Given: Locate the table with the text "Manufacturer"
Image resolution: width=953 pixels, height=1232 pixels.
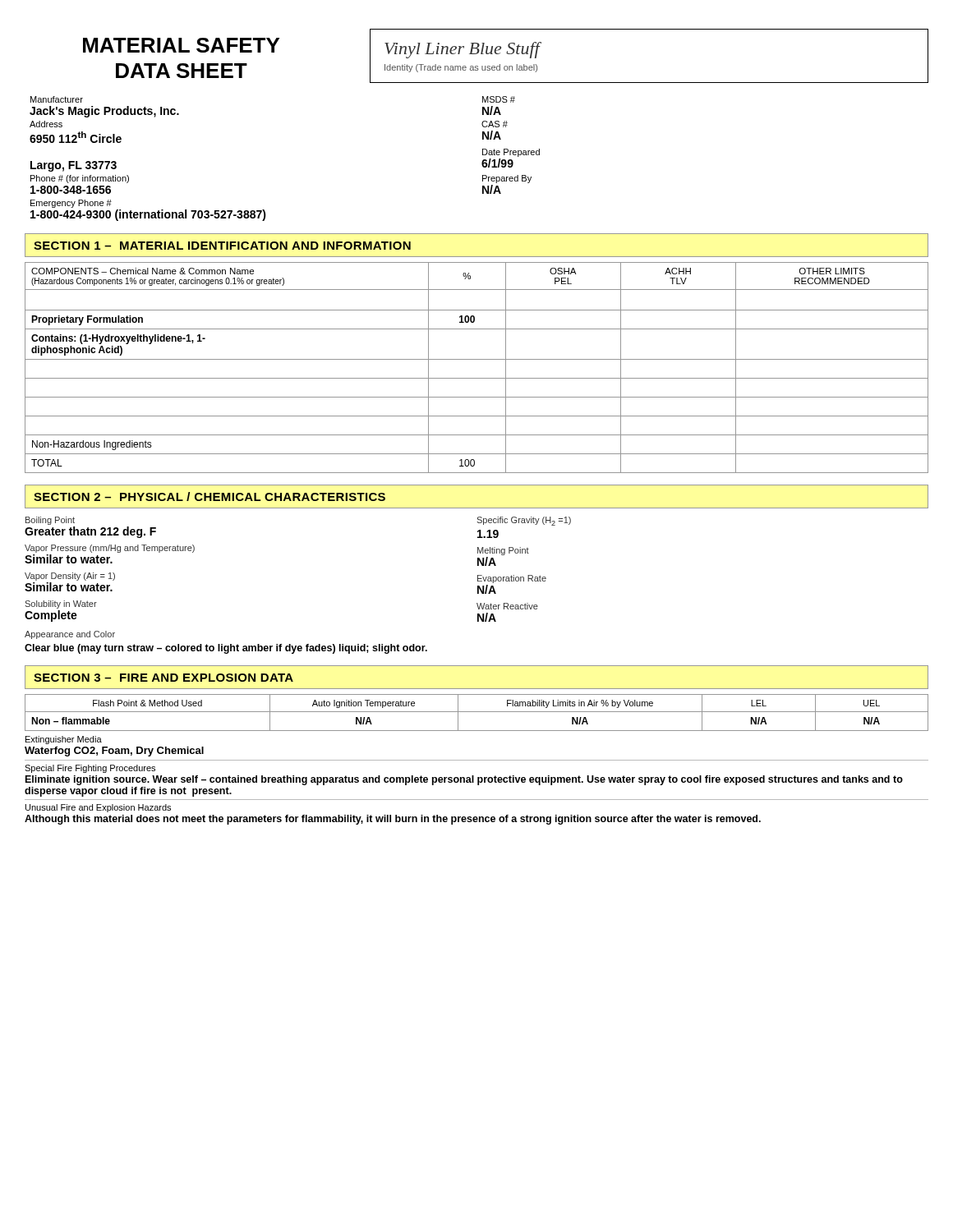Looking at the screenshot, I should pos(476,158).
